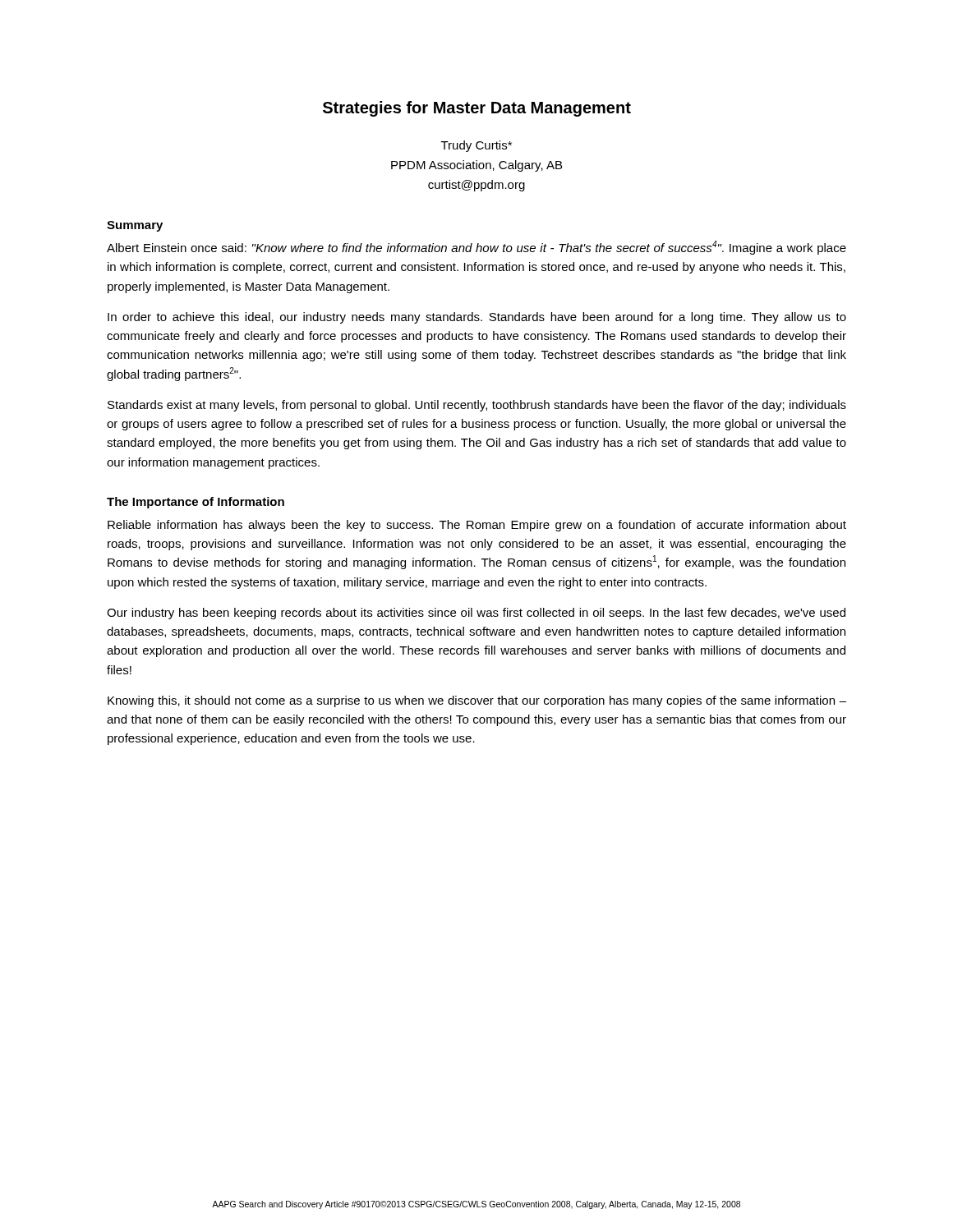Select the title

[476, 147]
